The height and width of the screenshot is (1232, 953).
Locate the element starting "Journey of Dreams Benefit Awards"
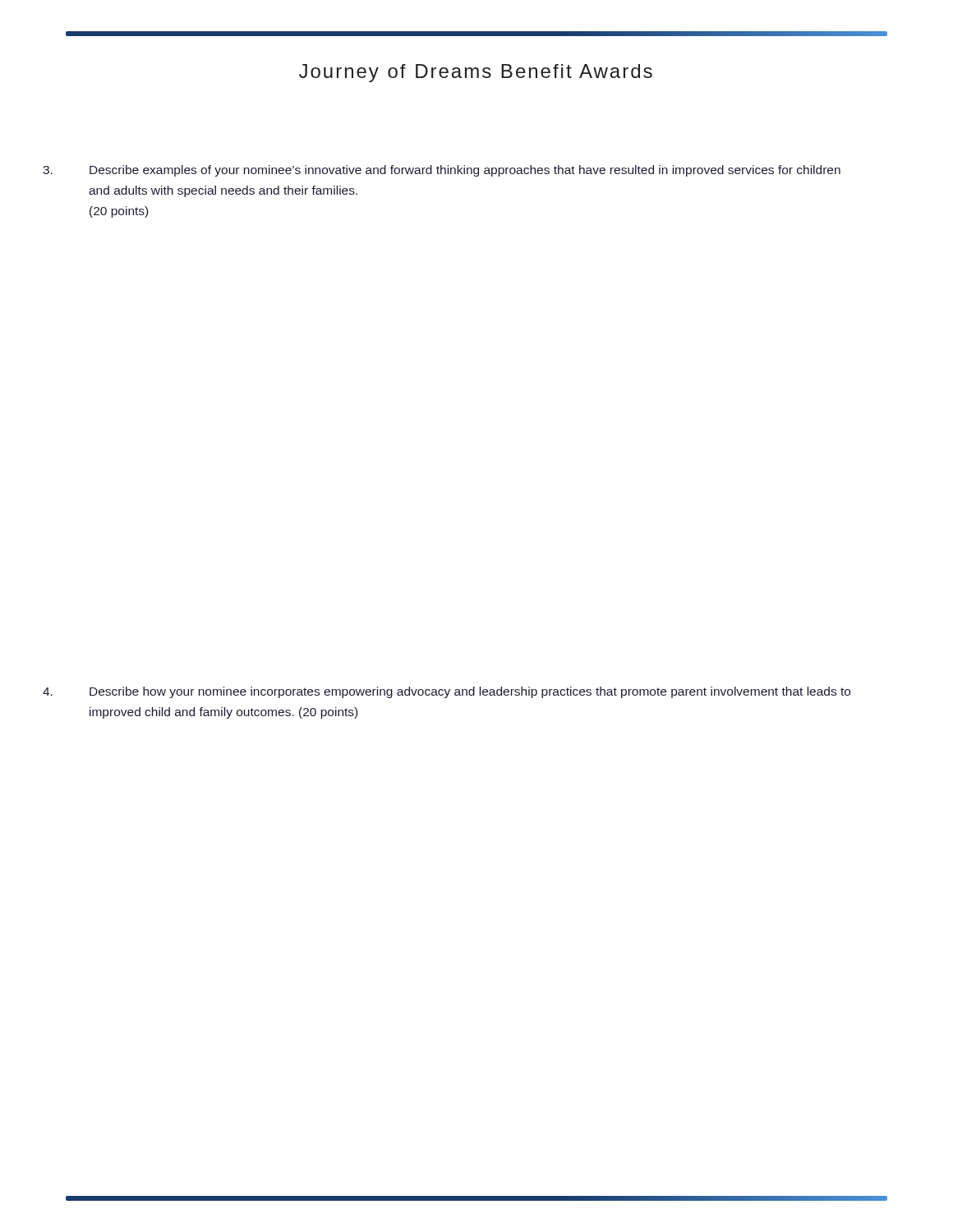(x=476, y=64)
